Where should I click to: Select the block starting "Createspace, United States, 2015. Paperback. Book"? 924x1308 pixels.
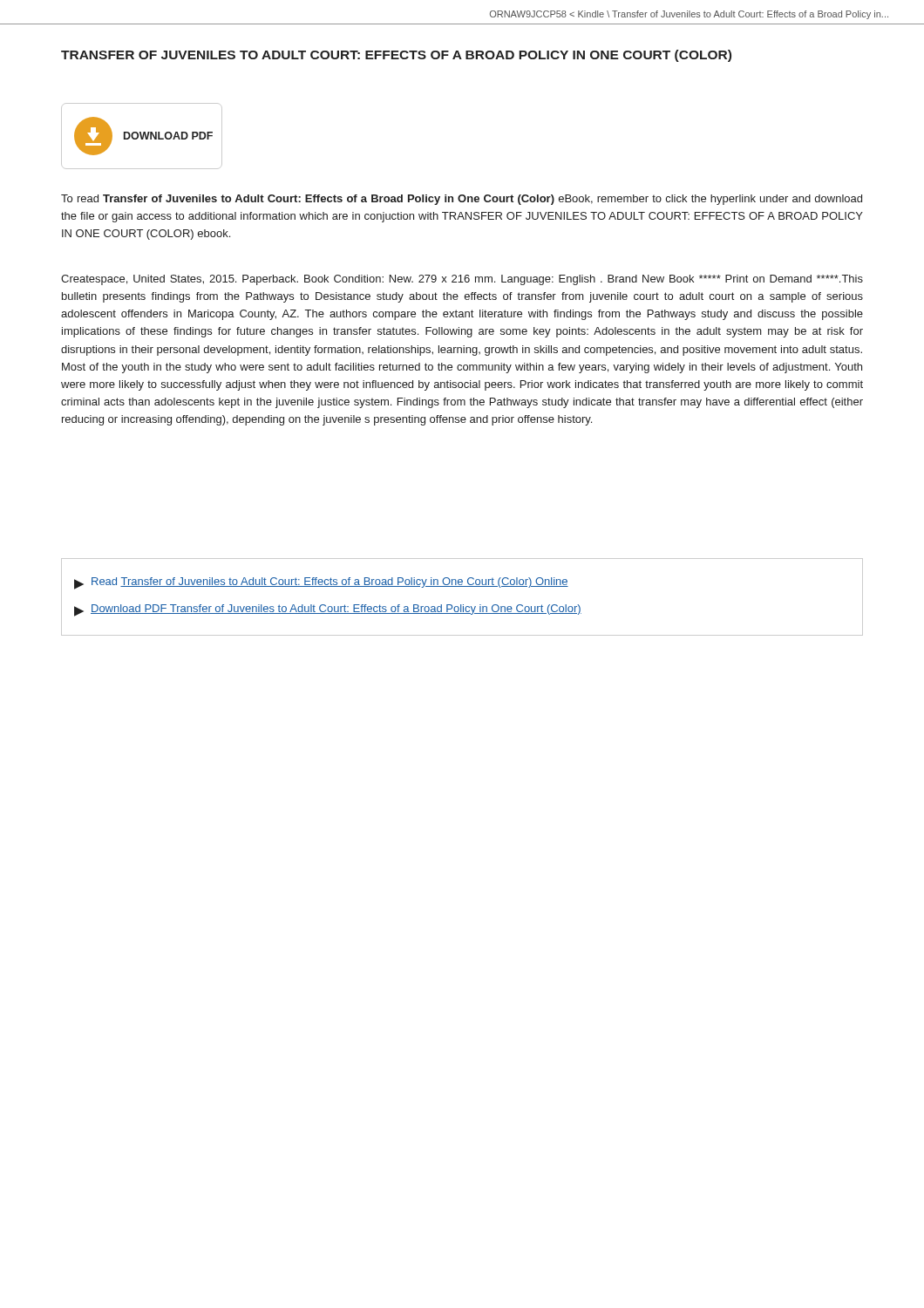tap(462, 349)
